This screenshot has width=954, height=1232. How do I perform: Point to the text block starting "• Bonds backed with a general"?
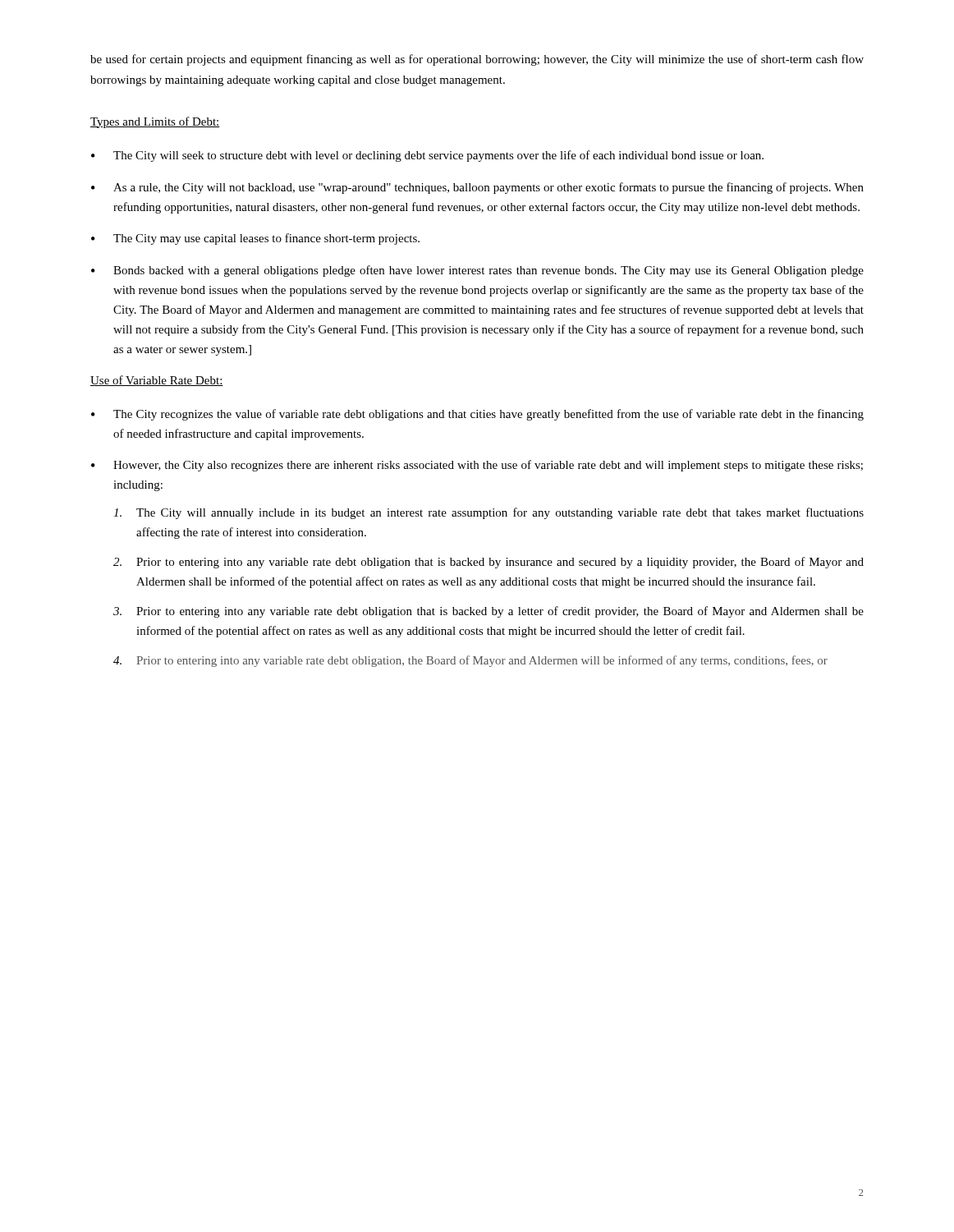(477, 310)
